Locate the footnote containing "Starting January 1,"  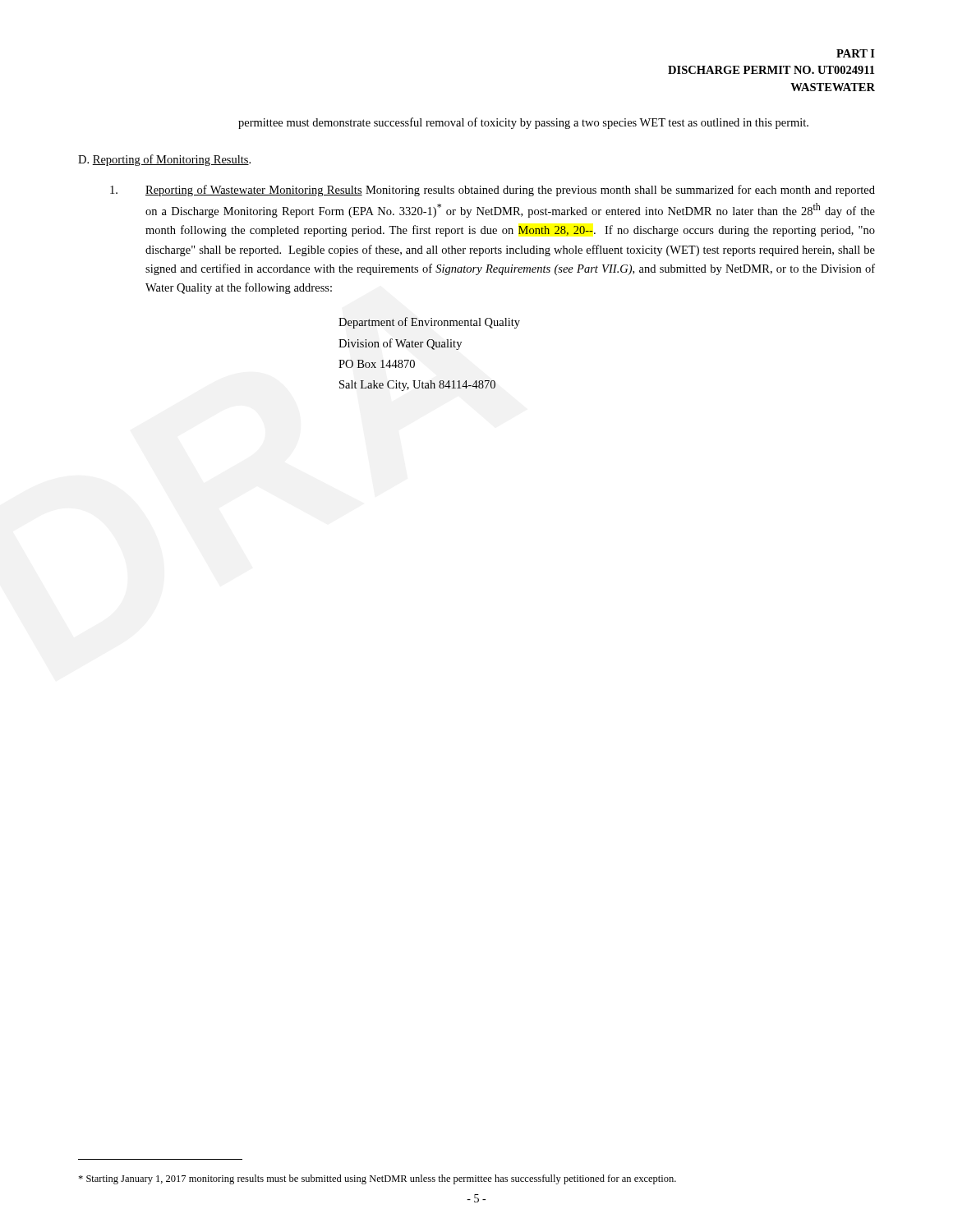pyautogui.click(x=377, y=1179)
